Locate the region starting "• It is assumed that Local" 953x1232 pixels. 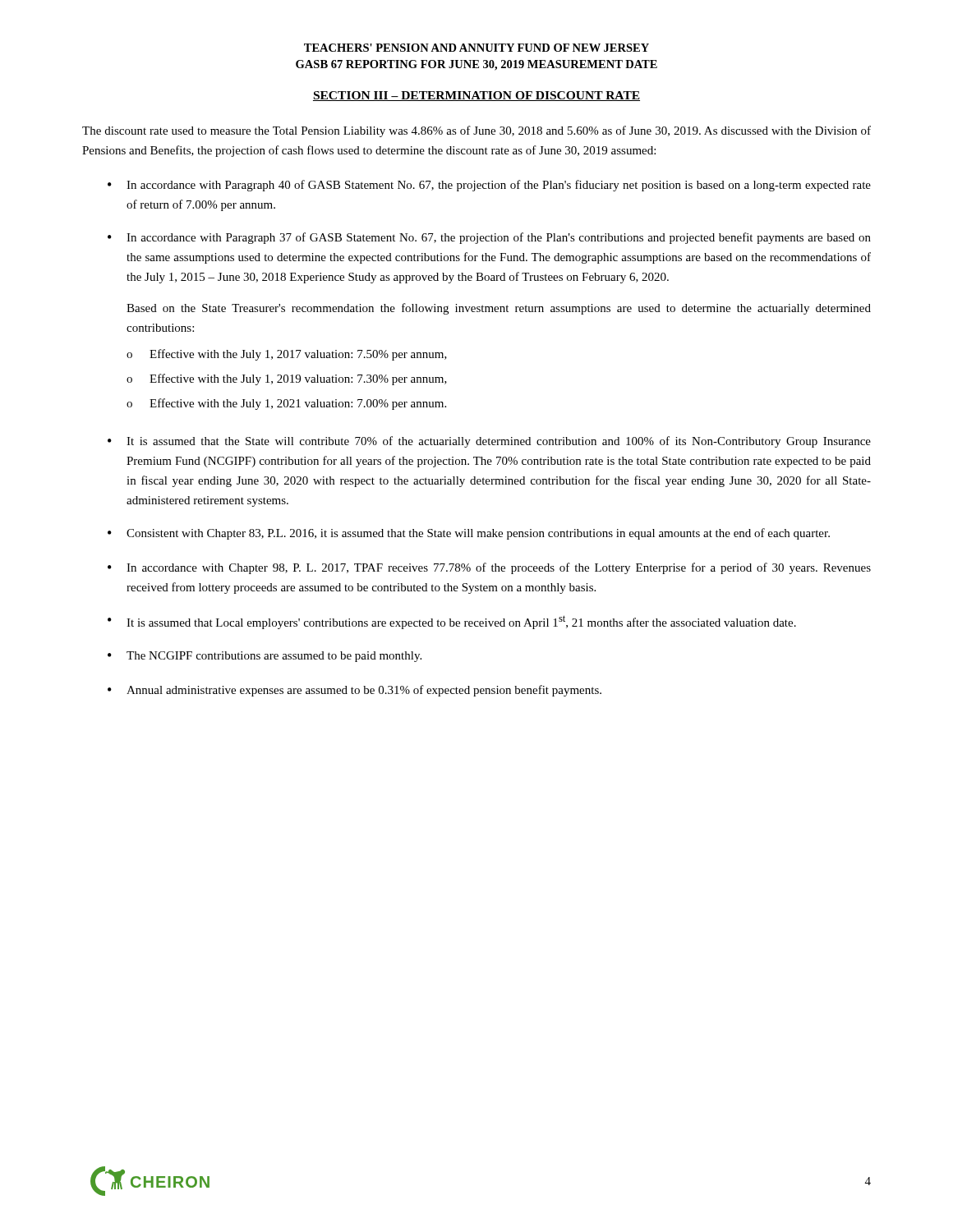[489, 621]
